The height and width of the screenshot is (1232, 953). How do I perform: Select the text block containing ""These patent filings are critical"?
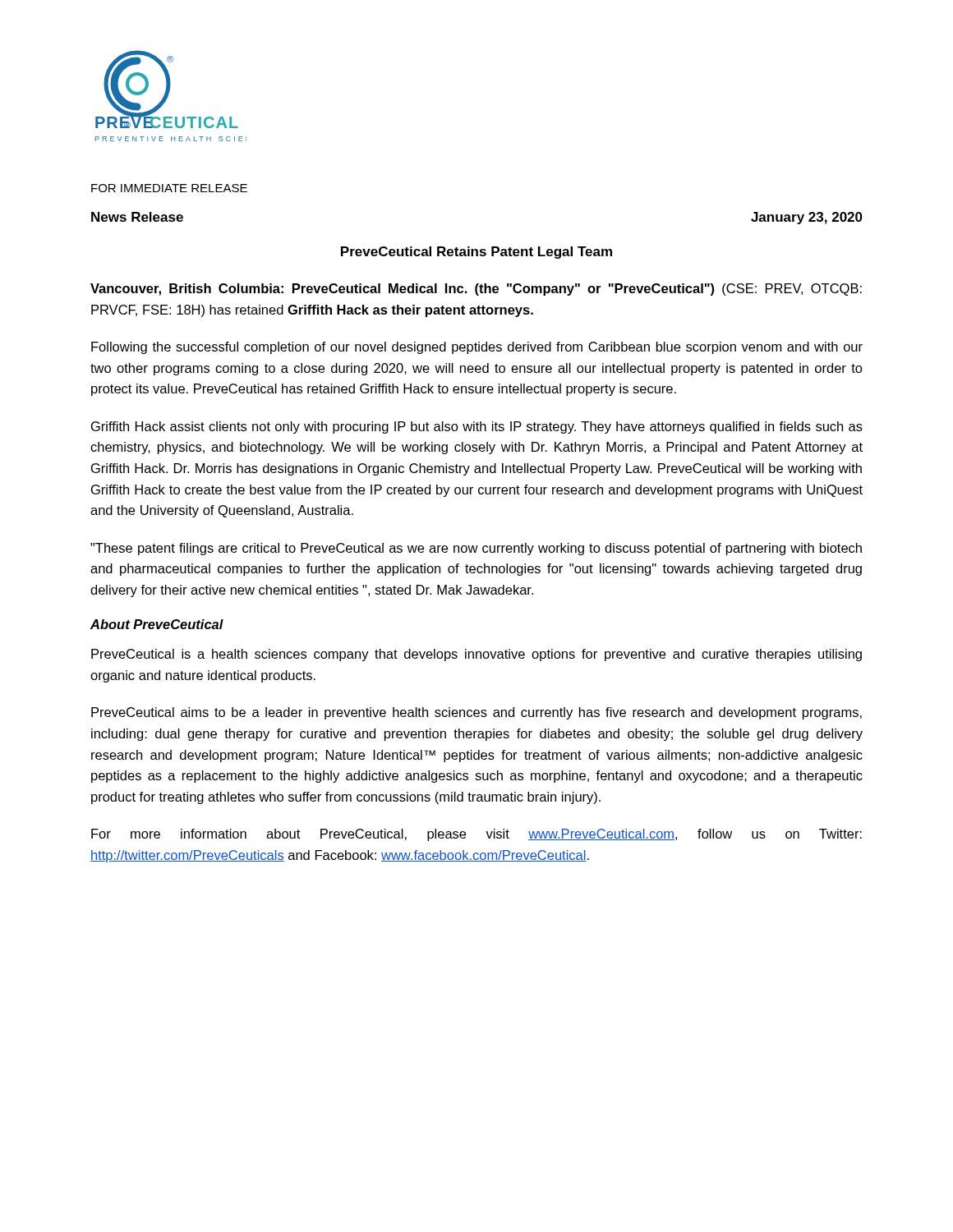point(476,569)
